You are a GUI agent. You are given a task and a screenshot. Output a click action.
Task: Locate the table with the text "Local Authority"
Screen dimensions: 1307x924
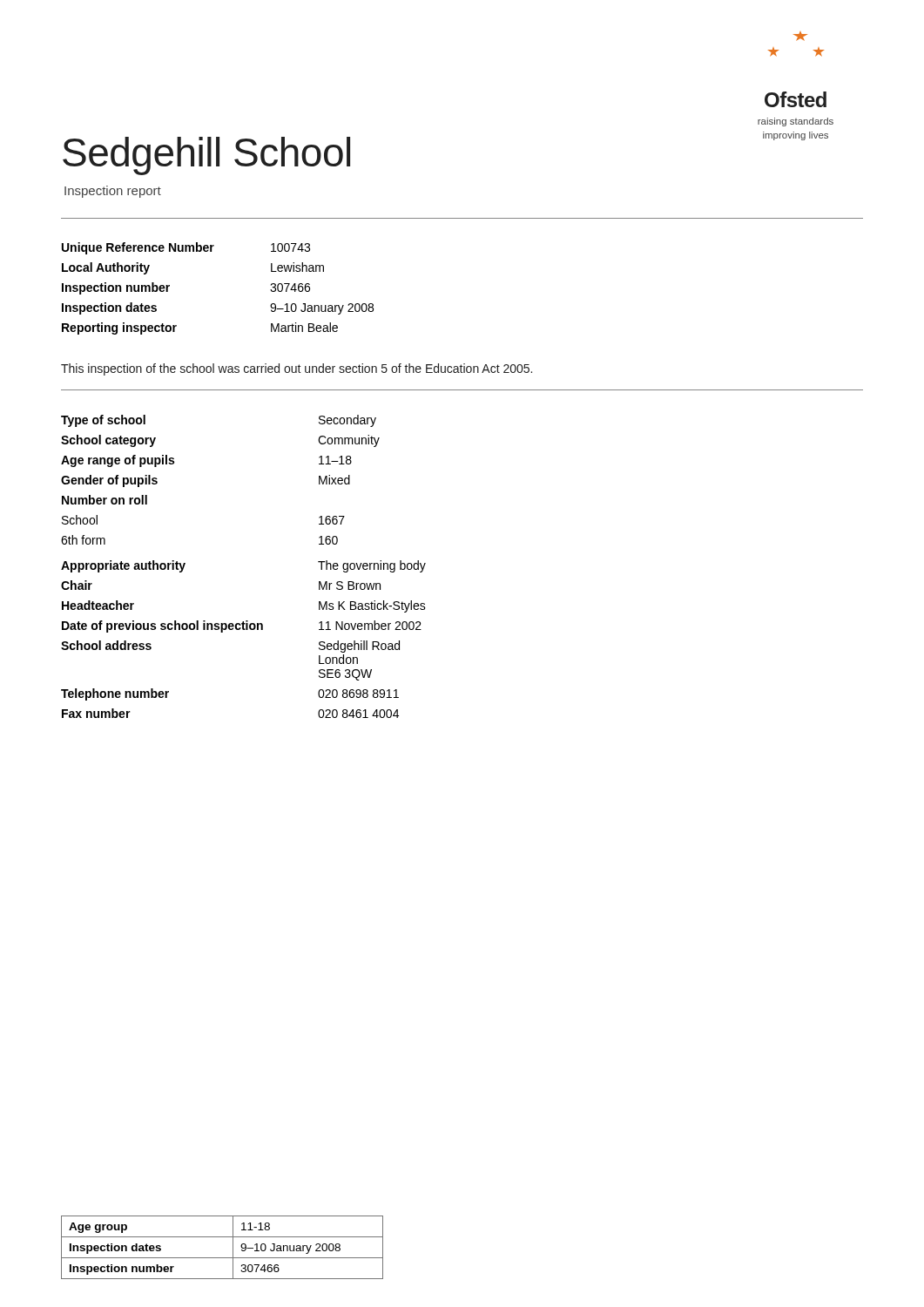(x=462, y=287)
